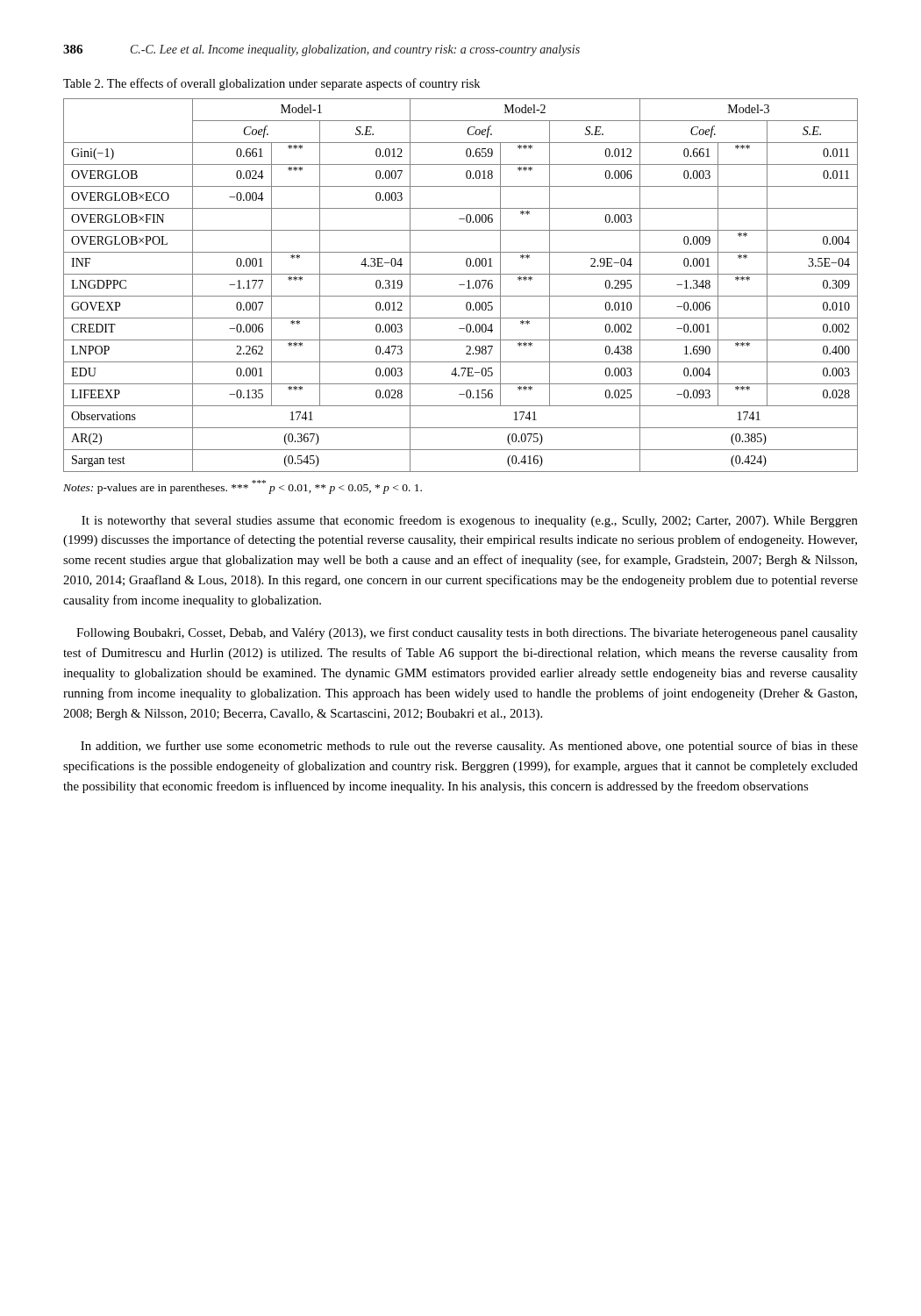Point to the passage starting "Following Boubakri, Cosset, Debab,"

[460, 673]
